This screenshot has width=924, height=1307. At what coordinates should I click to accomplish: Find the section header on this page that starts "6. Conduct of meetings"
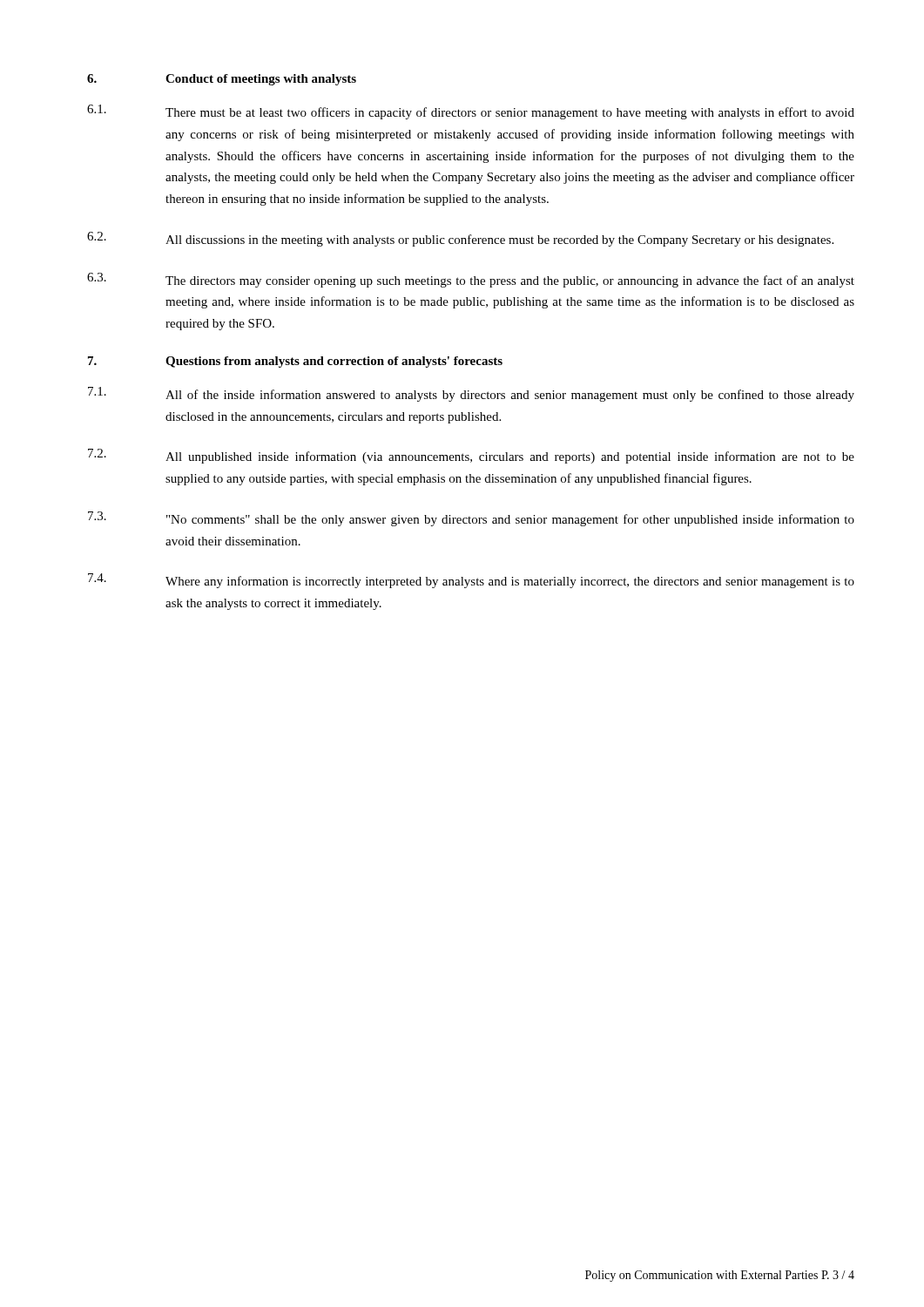click(x=222, y=79)
